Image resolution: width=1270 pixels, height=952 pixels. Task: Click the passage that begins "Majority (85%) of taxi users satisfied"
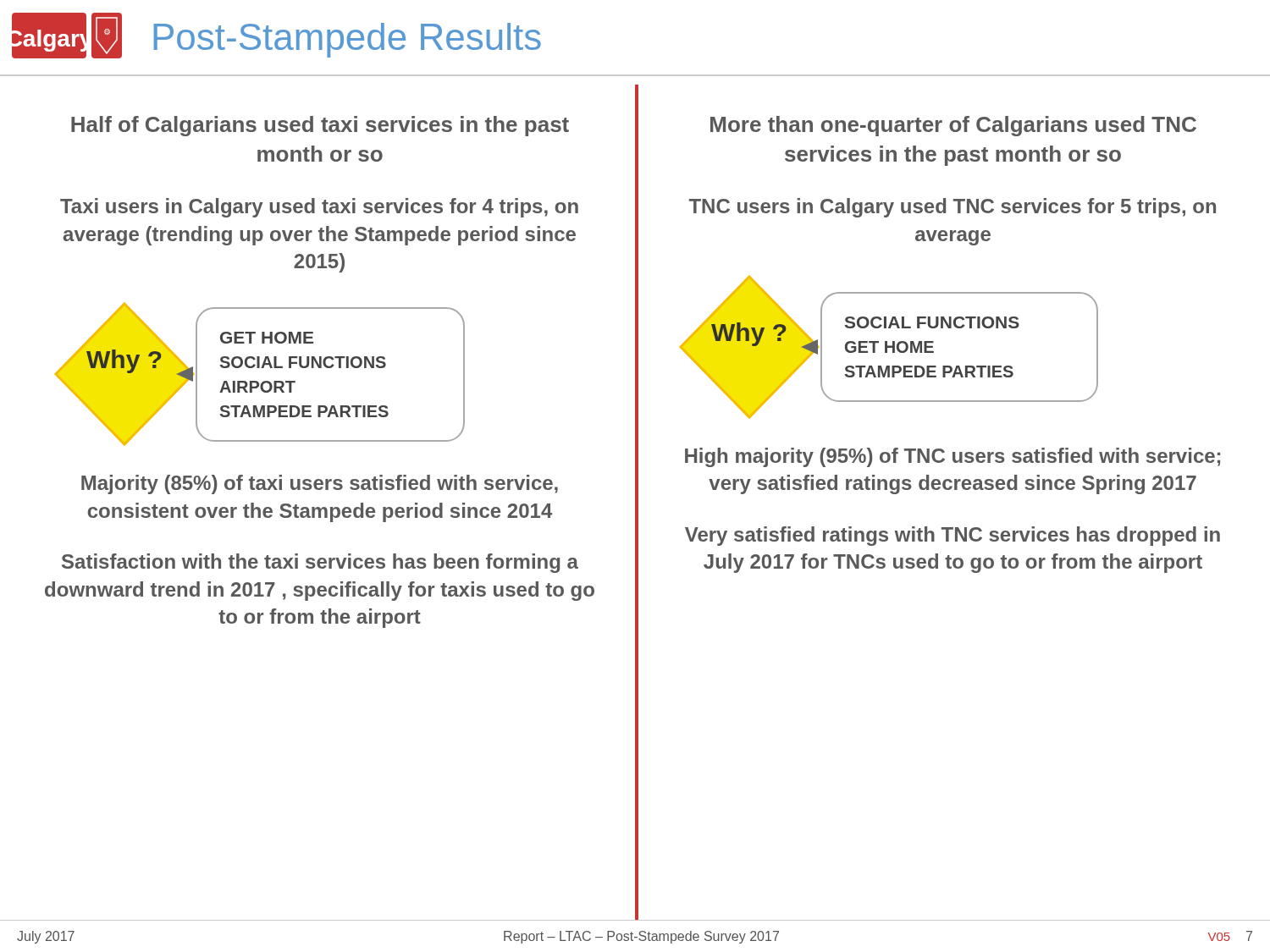(320, 497)
